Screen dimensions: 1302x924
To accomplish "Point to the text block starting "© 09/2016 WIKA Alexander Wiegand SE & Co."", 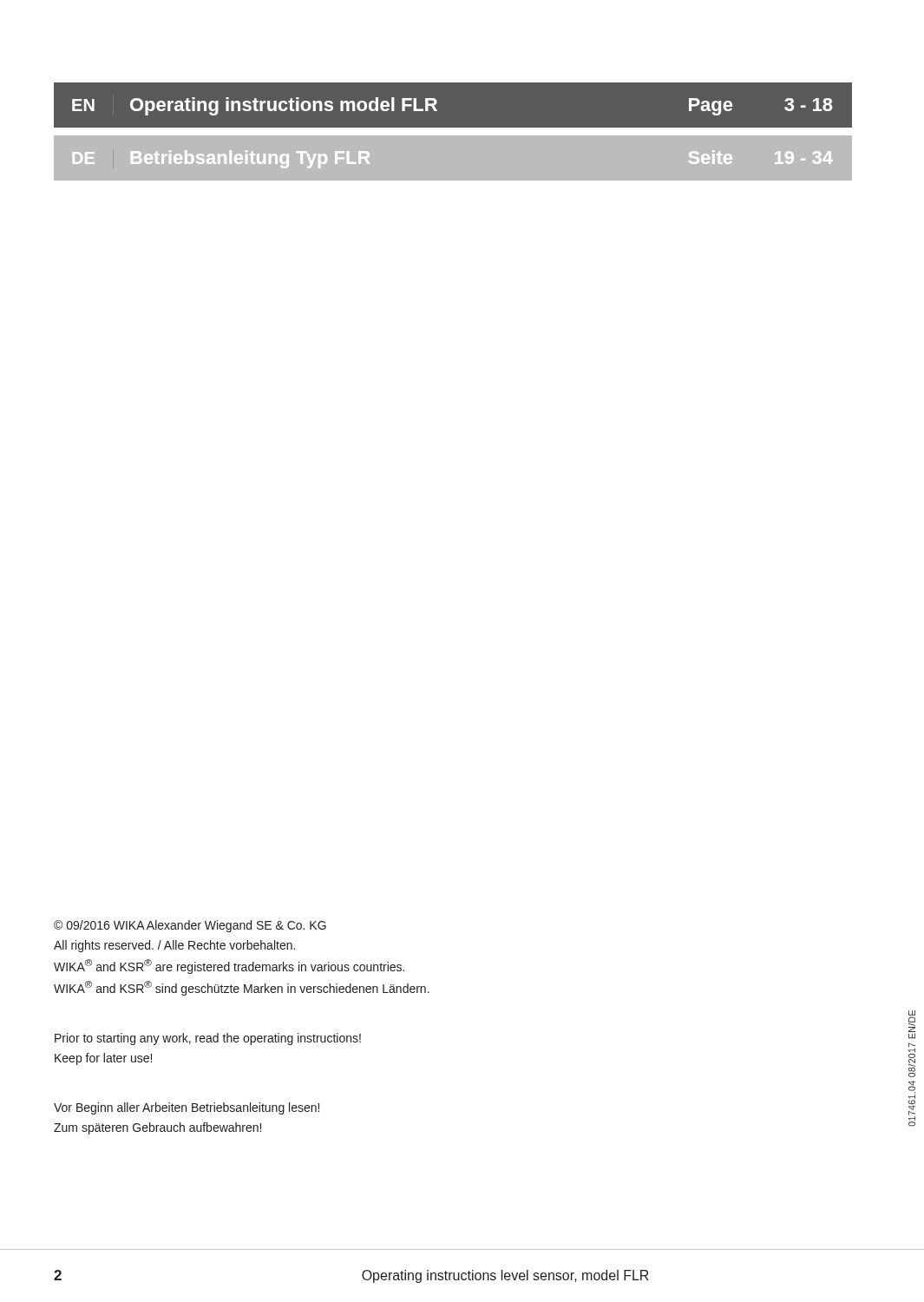I will pos(242,957).
